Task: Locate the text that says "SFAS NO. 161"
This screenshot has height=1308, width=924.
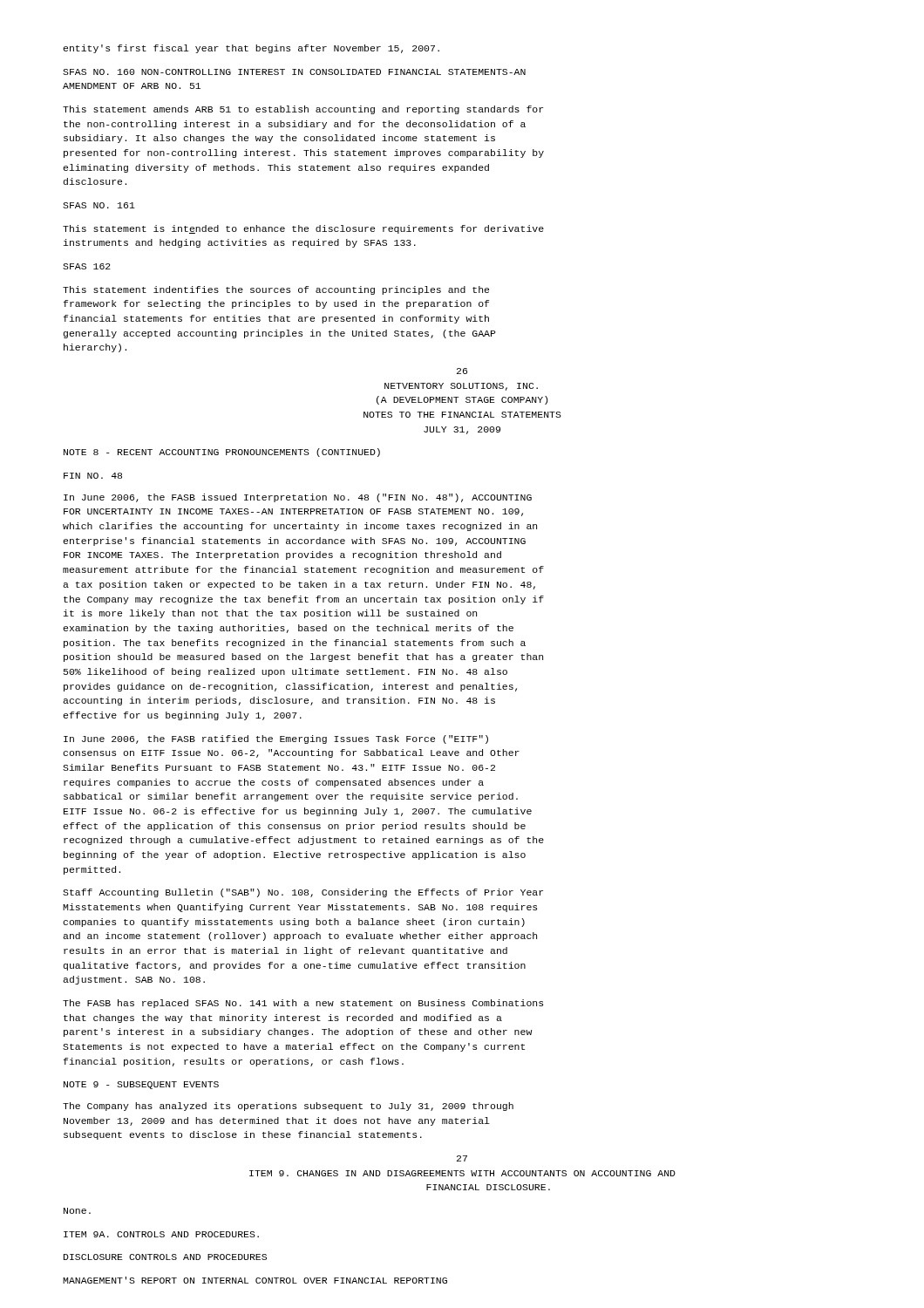Action: [99, 205]
